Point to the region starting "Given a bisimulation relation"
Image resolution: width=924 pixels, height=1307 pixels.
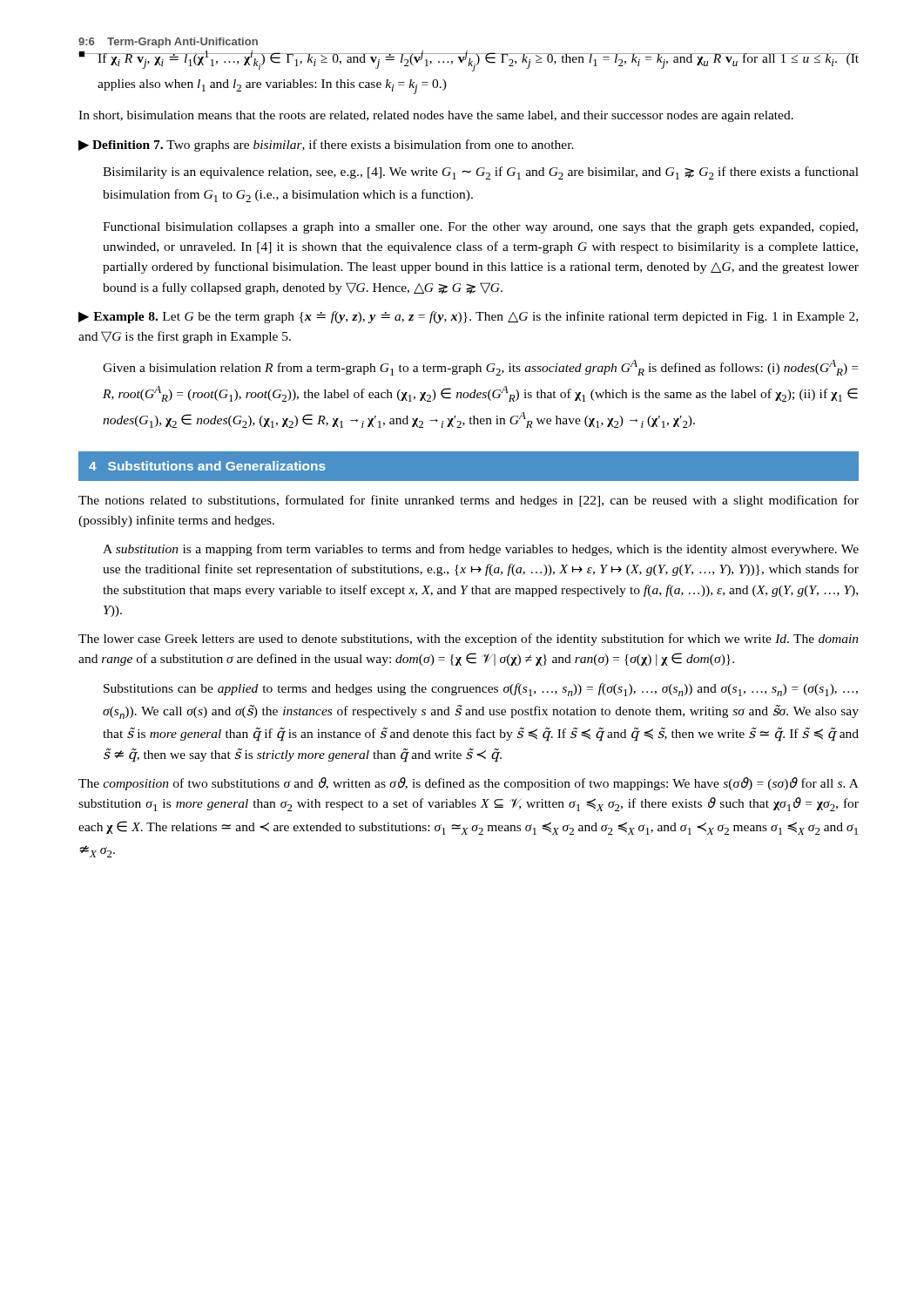481,394
